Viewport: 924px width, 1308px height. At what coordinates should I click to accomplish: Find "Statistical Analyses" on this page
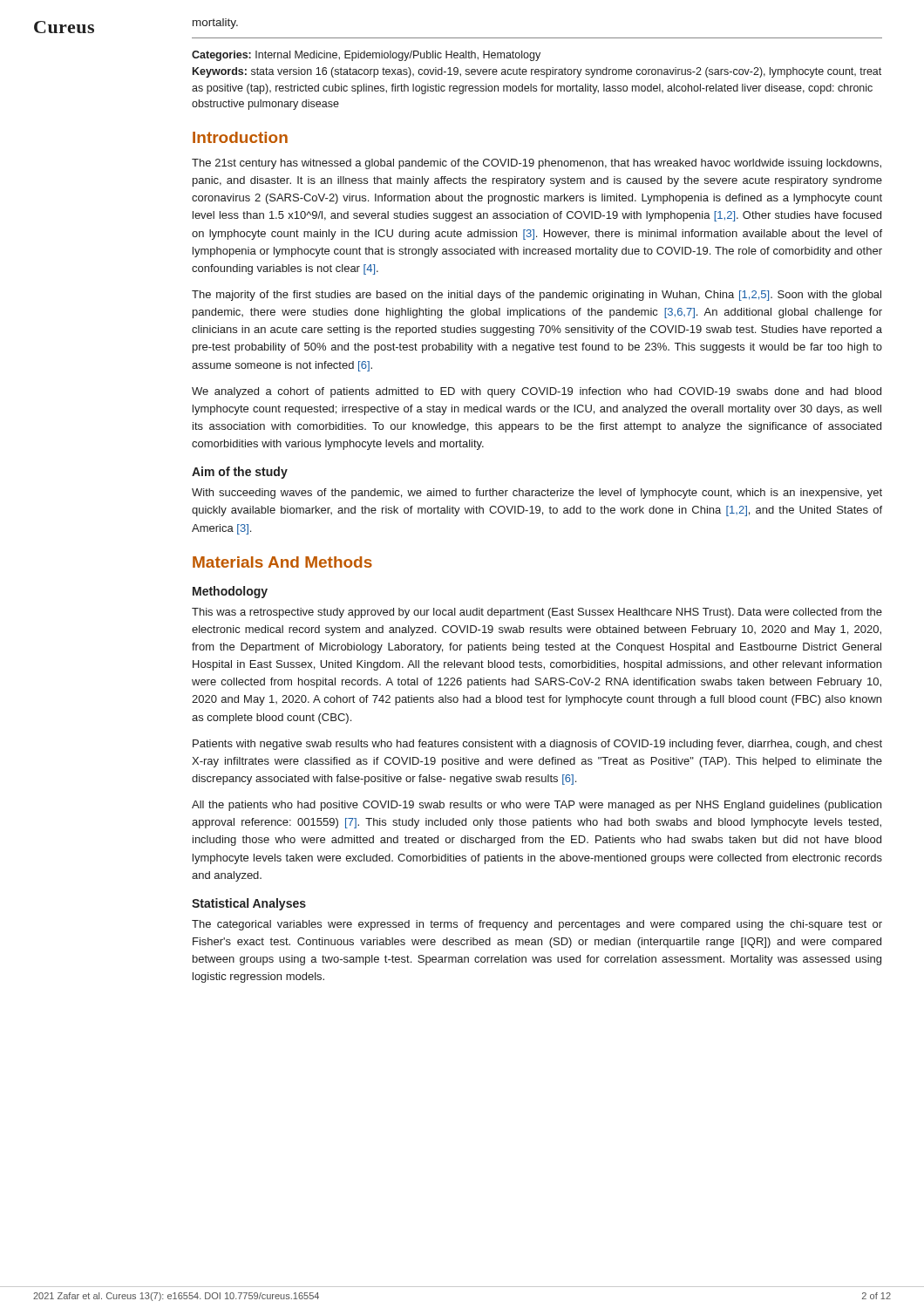(249, 903)
